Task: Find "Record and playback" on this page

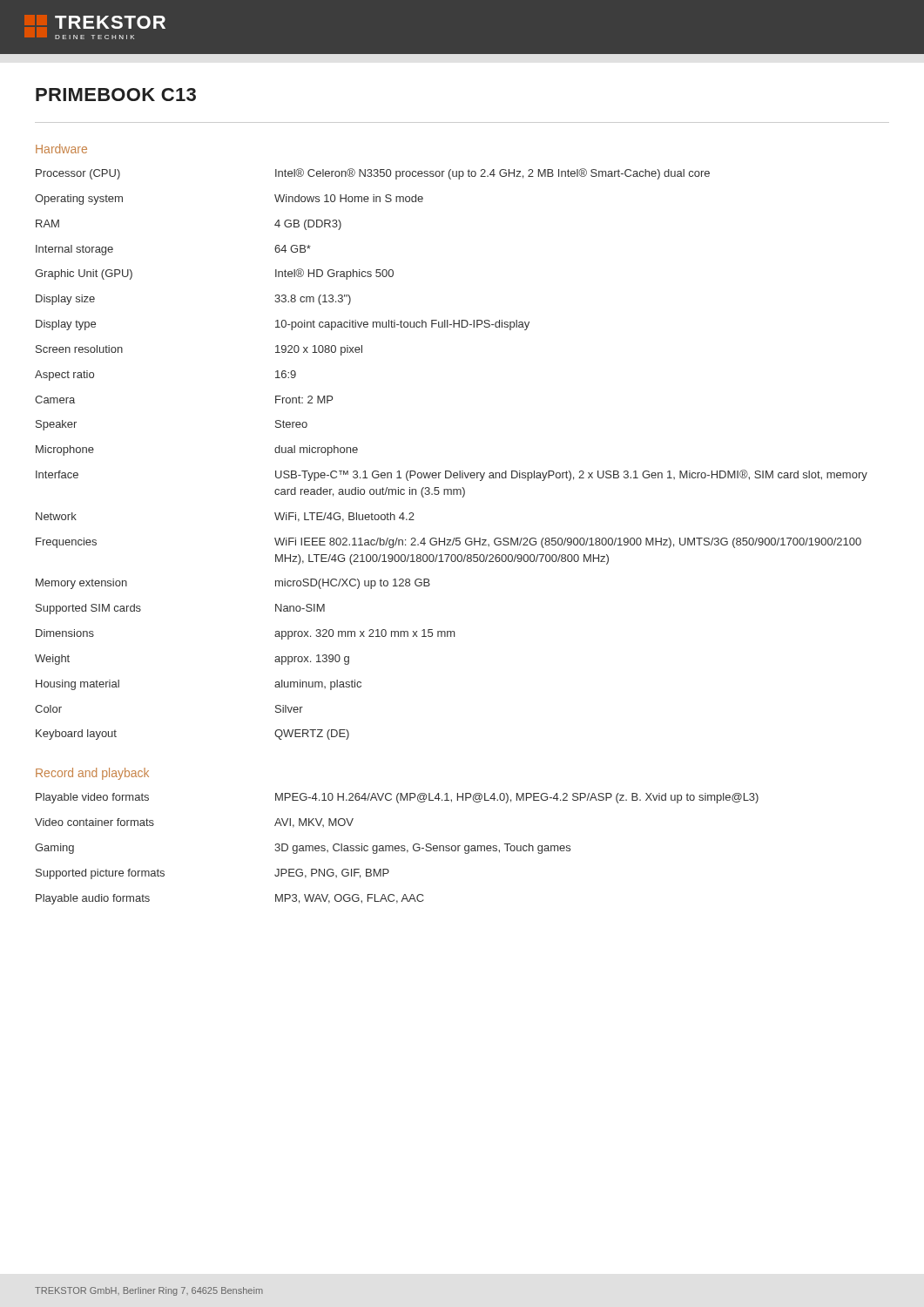Action: coord(92,773)
